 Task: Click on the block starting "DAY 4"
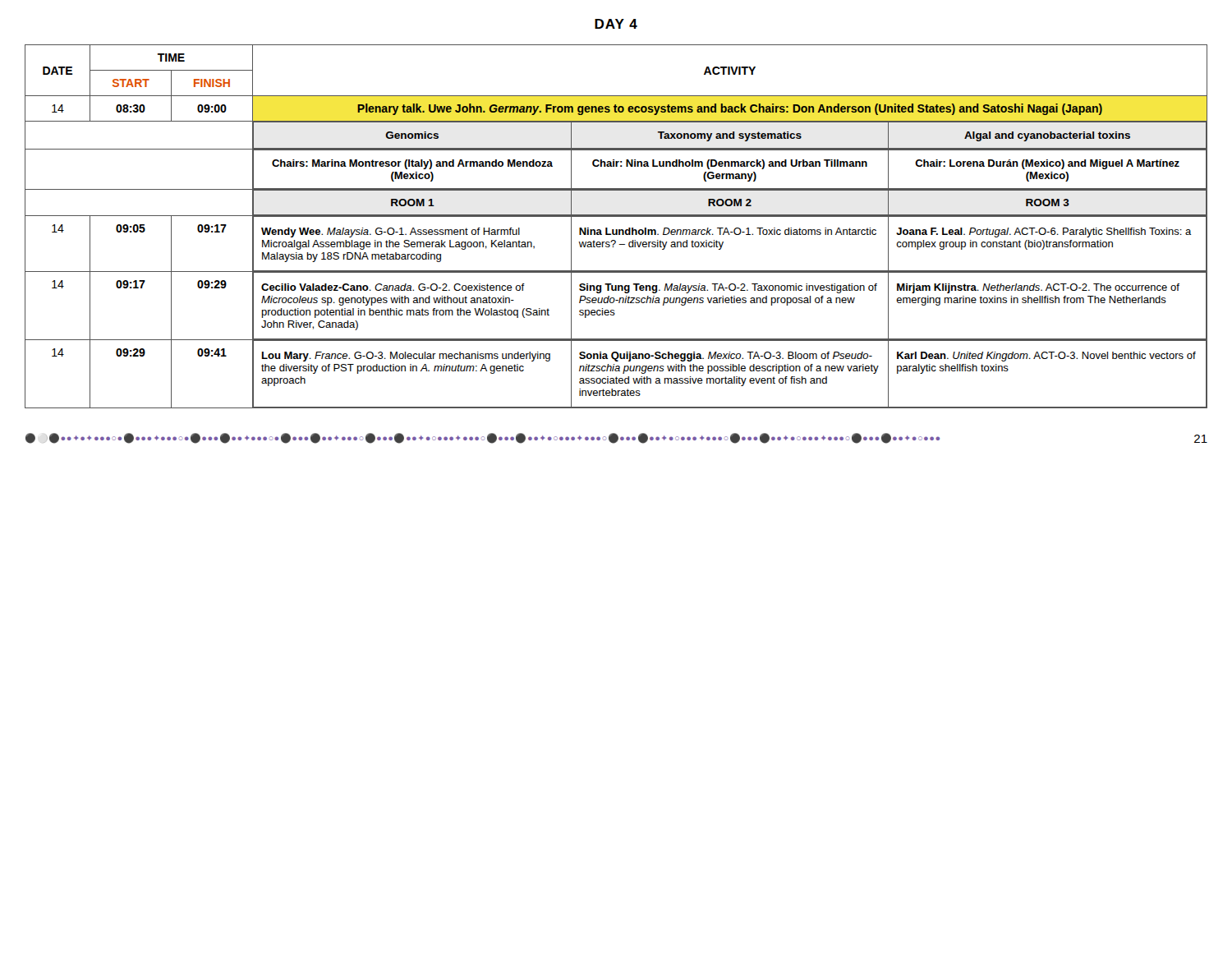[616, 24]
